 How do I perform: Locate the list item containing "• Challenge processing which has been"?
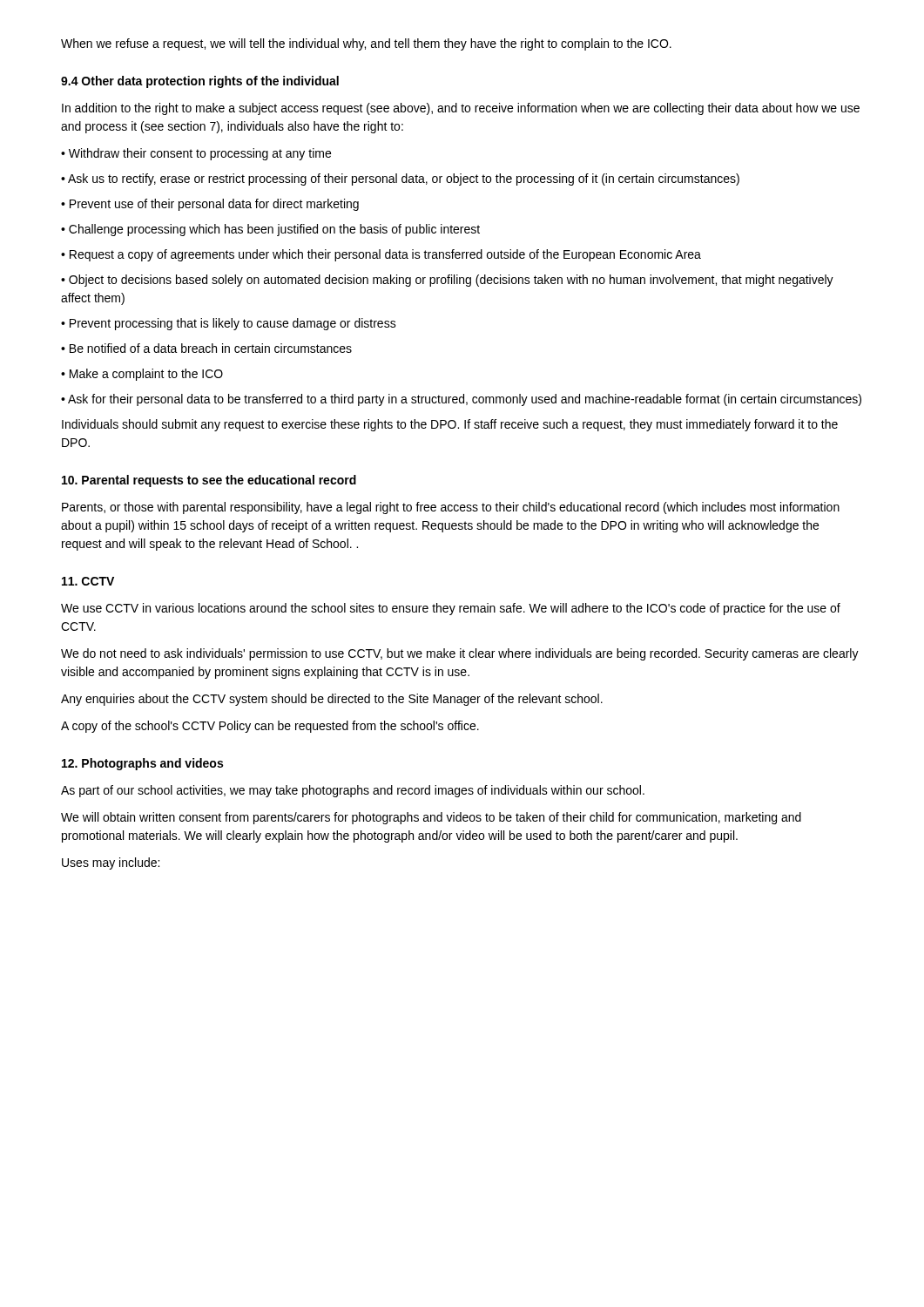click(x=271, y=229)
